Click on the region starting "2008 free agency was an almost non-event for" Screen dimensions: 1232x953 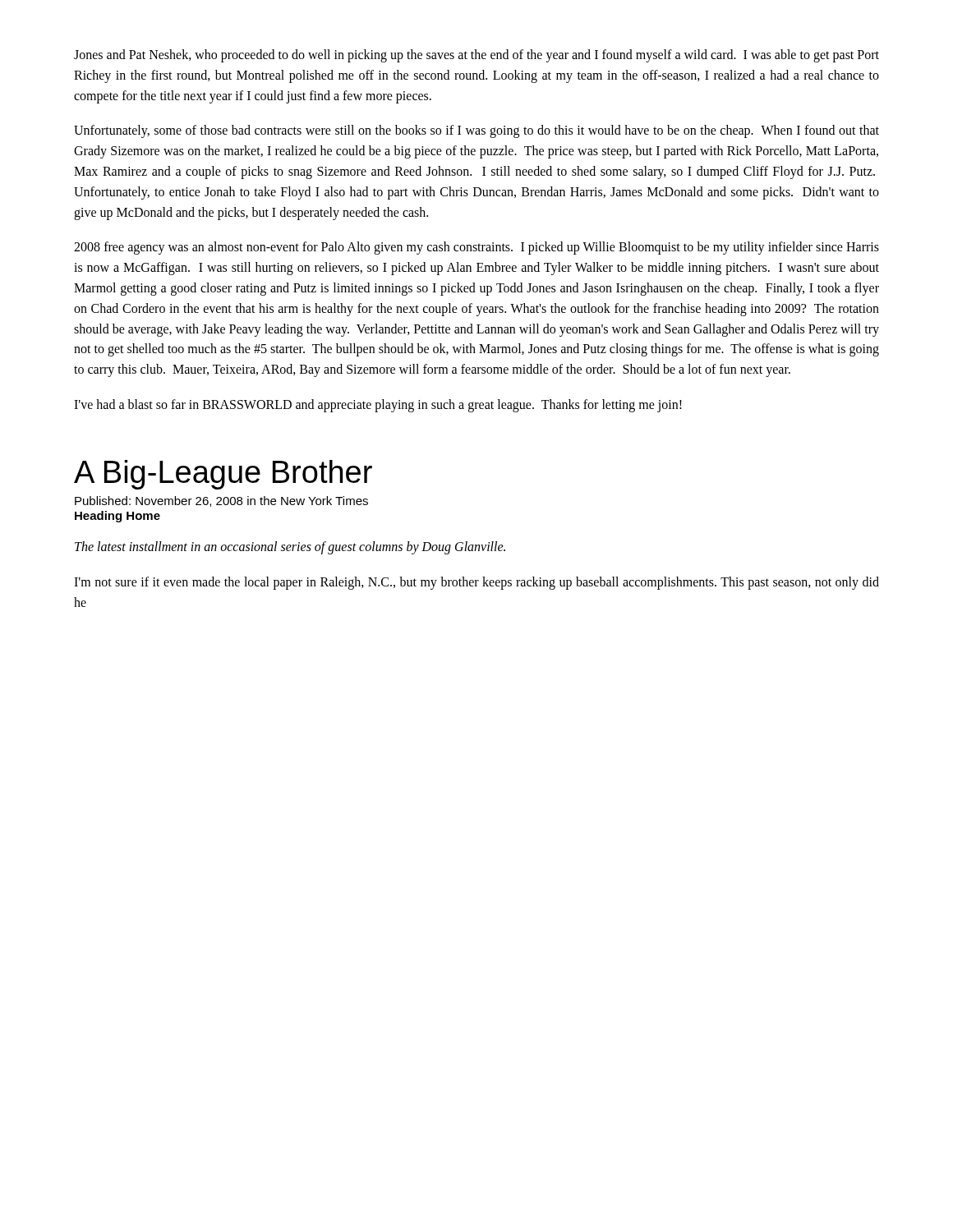[x=476, y=308]
